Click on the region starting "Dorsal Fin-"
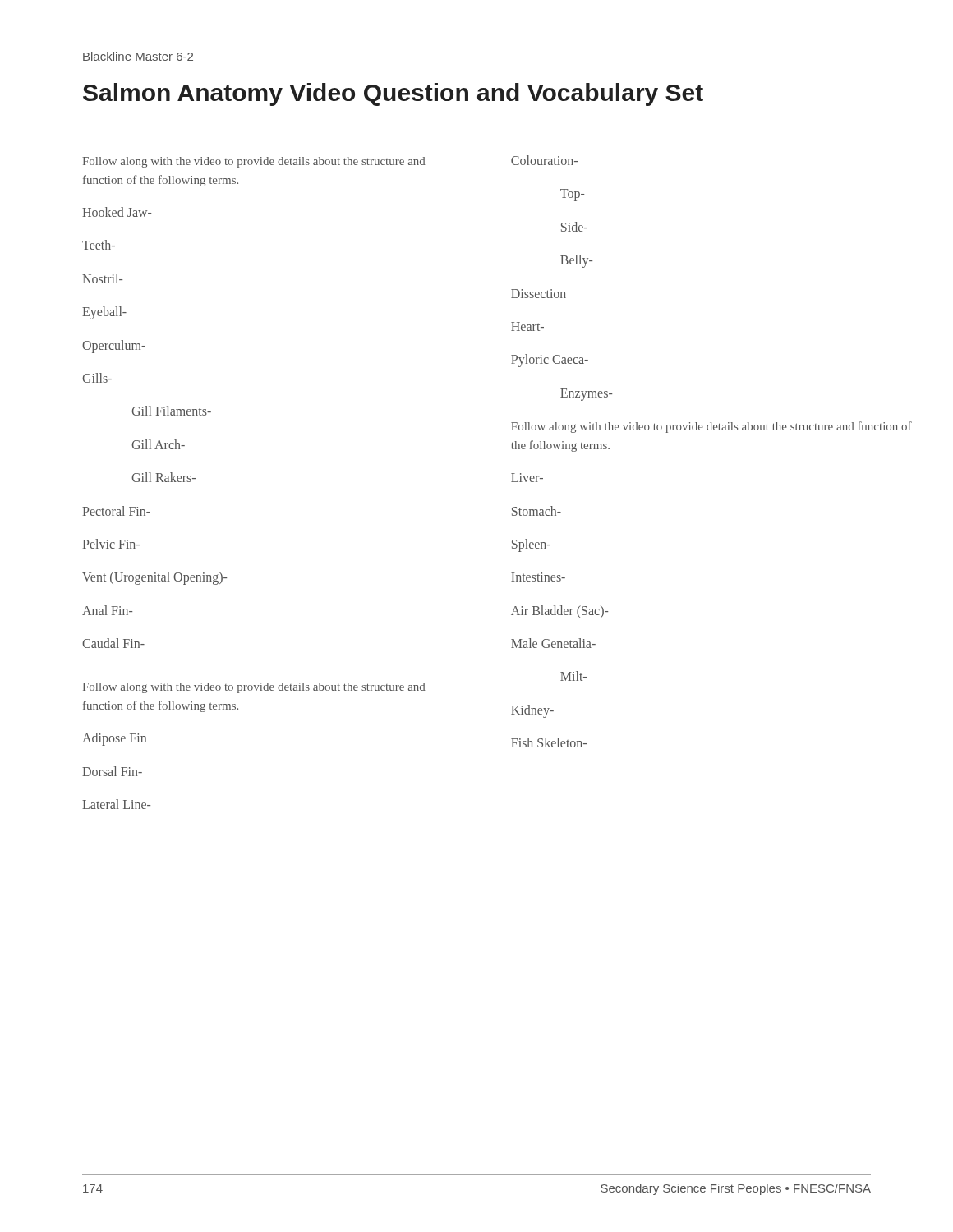953x1232 pixels. (x=112, y=772)
